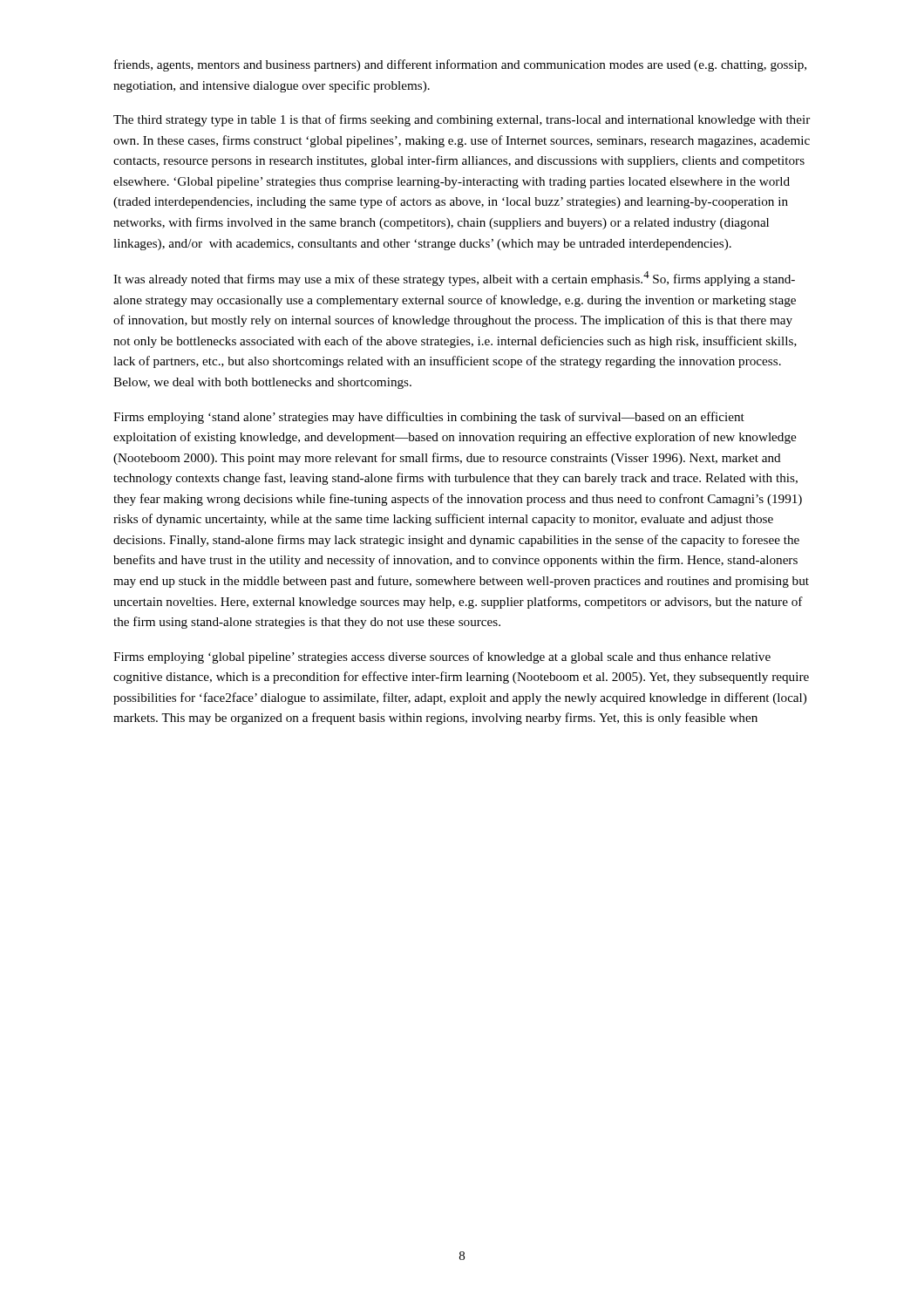Where is the passage that starts "Firms employing ‘global pipeline’"?
Screen dimensions: 1308x924
coord(461,687)
